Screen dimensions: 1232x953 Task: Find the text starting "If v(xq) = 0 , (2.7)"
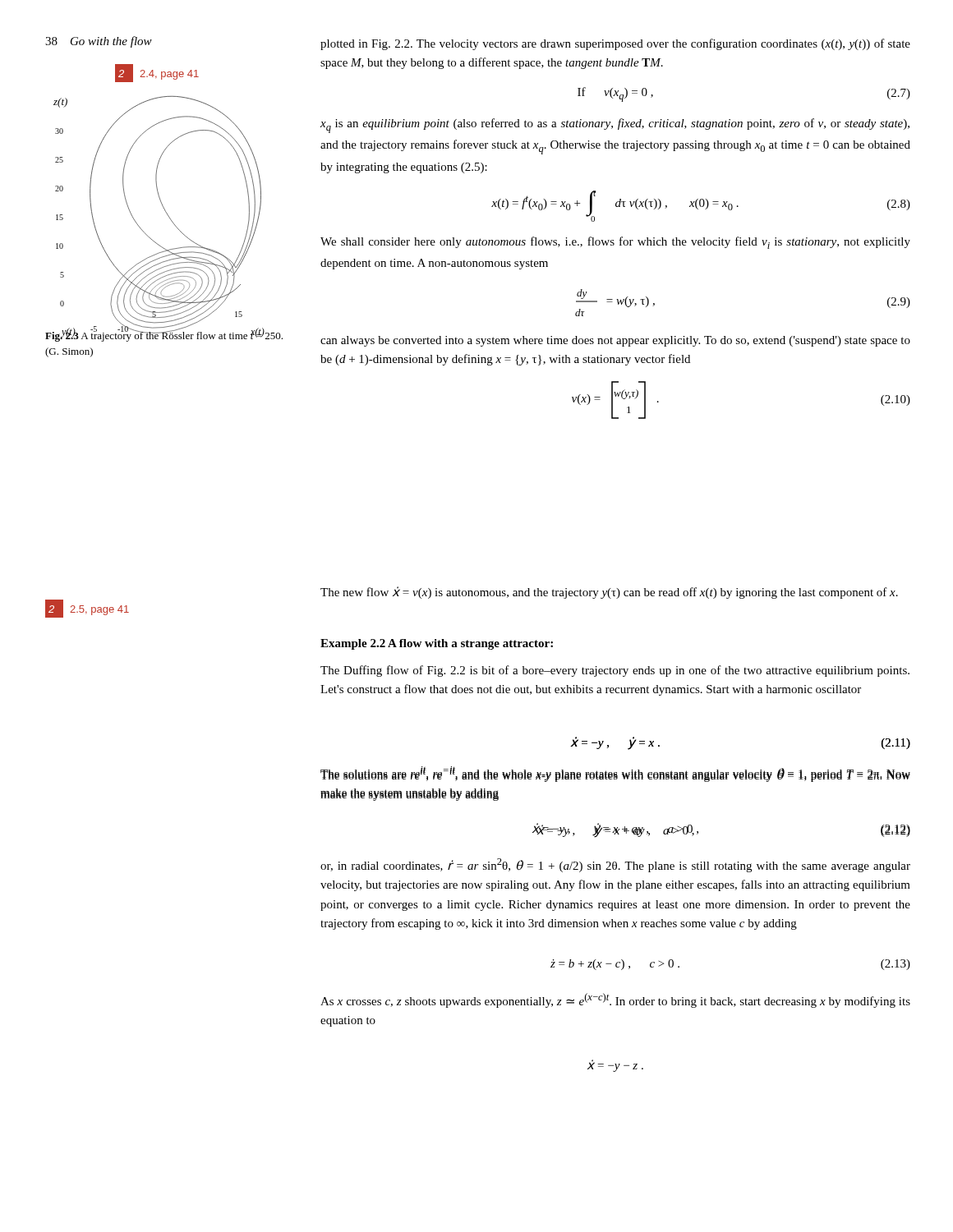pos(626,94)
